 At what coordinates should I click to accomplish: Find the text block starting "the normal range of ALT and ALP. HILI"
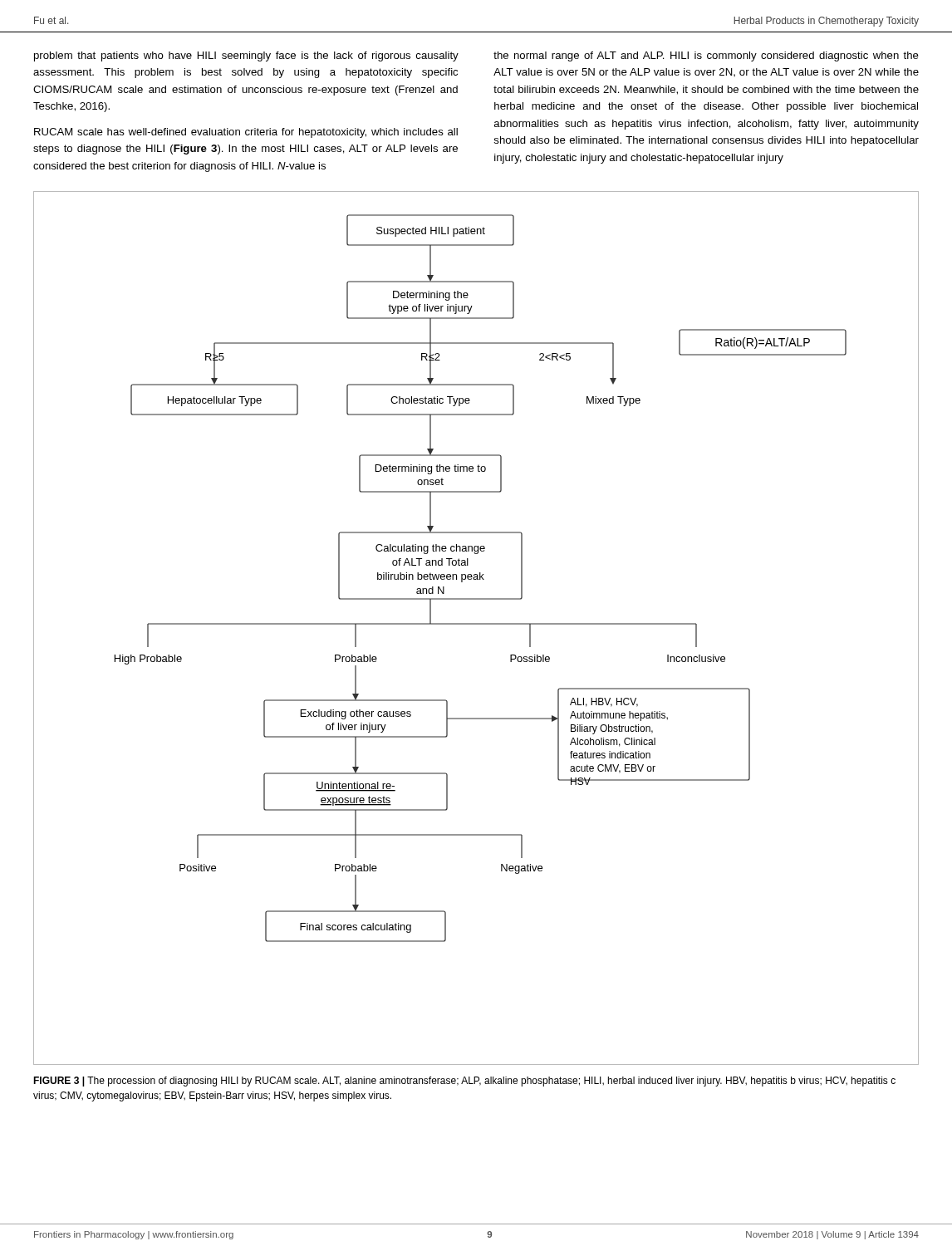click(706, 107)
